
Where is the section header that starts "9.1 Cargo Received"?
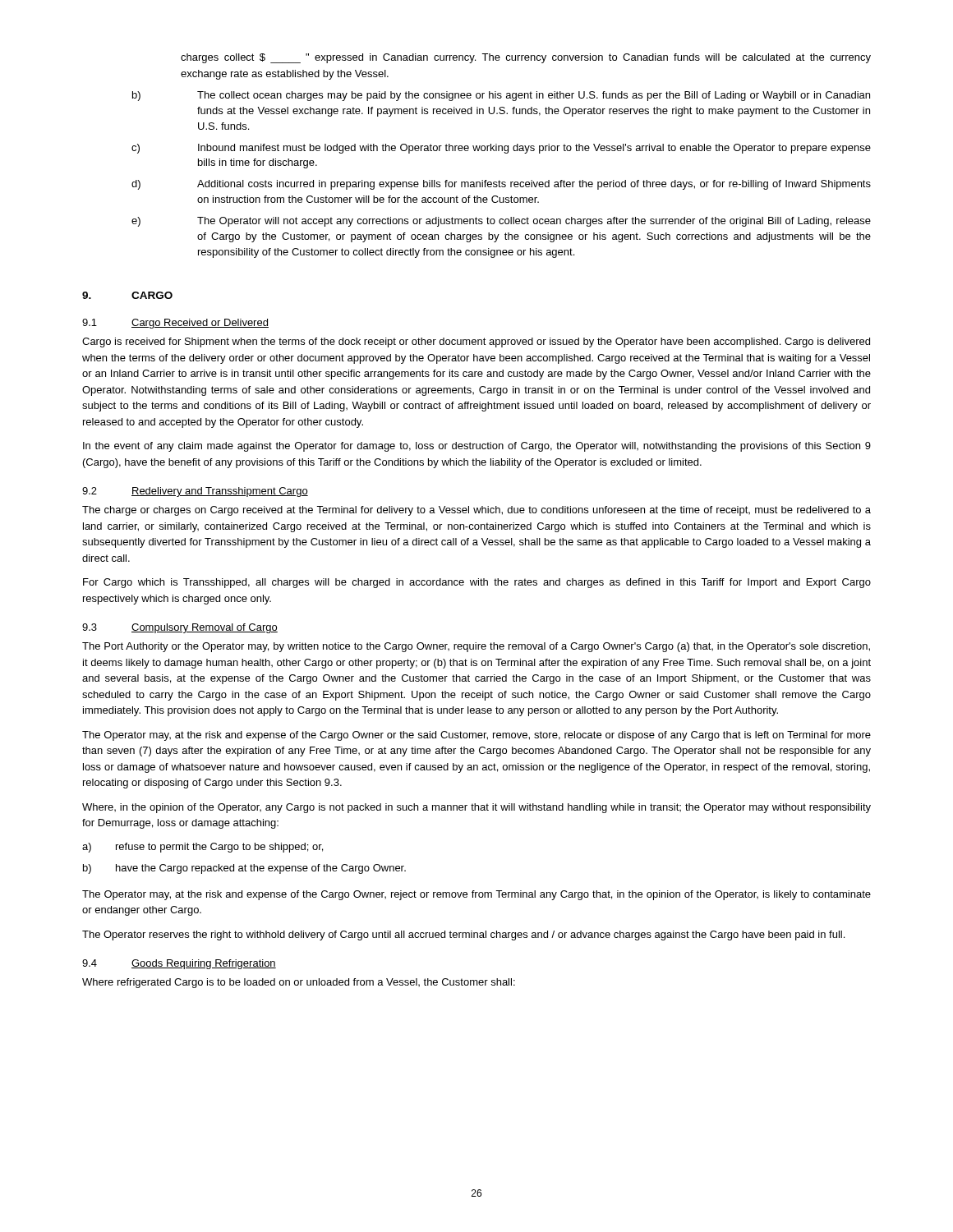[x=175, y=323]
